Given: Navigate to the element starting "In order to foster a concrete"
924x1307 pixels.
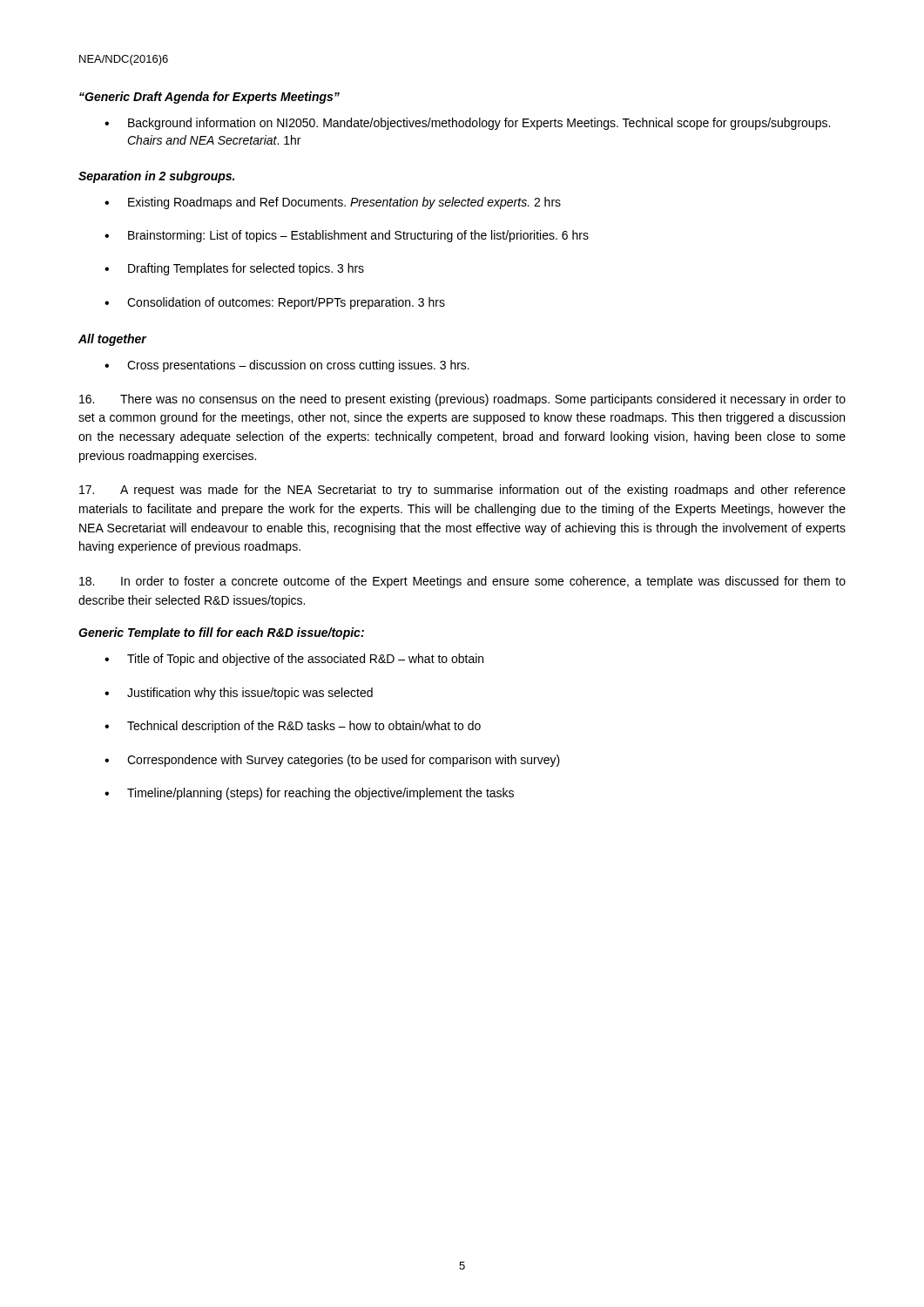Looking at the screenshot, I should coord(462,590).
